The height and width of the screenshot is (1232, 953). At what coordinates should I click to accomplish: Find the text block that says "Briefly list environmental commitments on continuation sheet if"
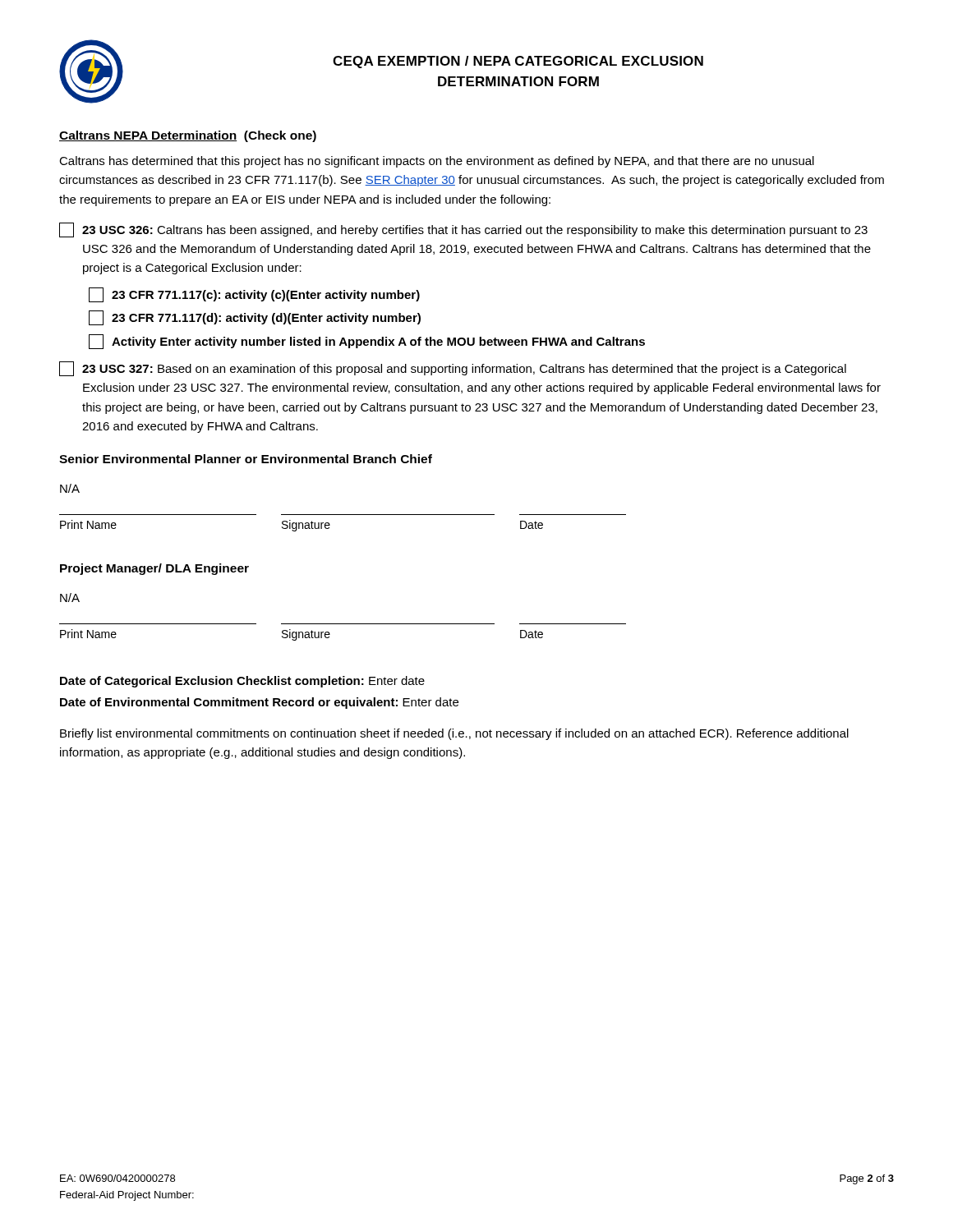(454, 743)
